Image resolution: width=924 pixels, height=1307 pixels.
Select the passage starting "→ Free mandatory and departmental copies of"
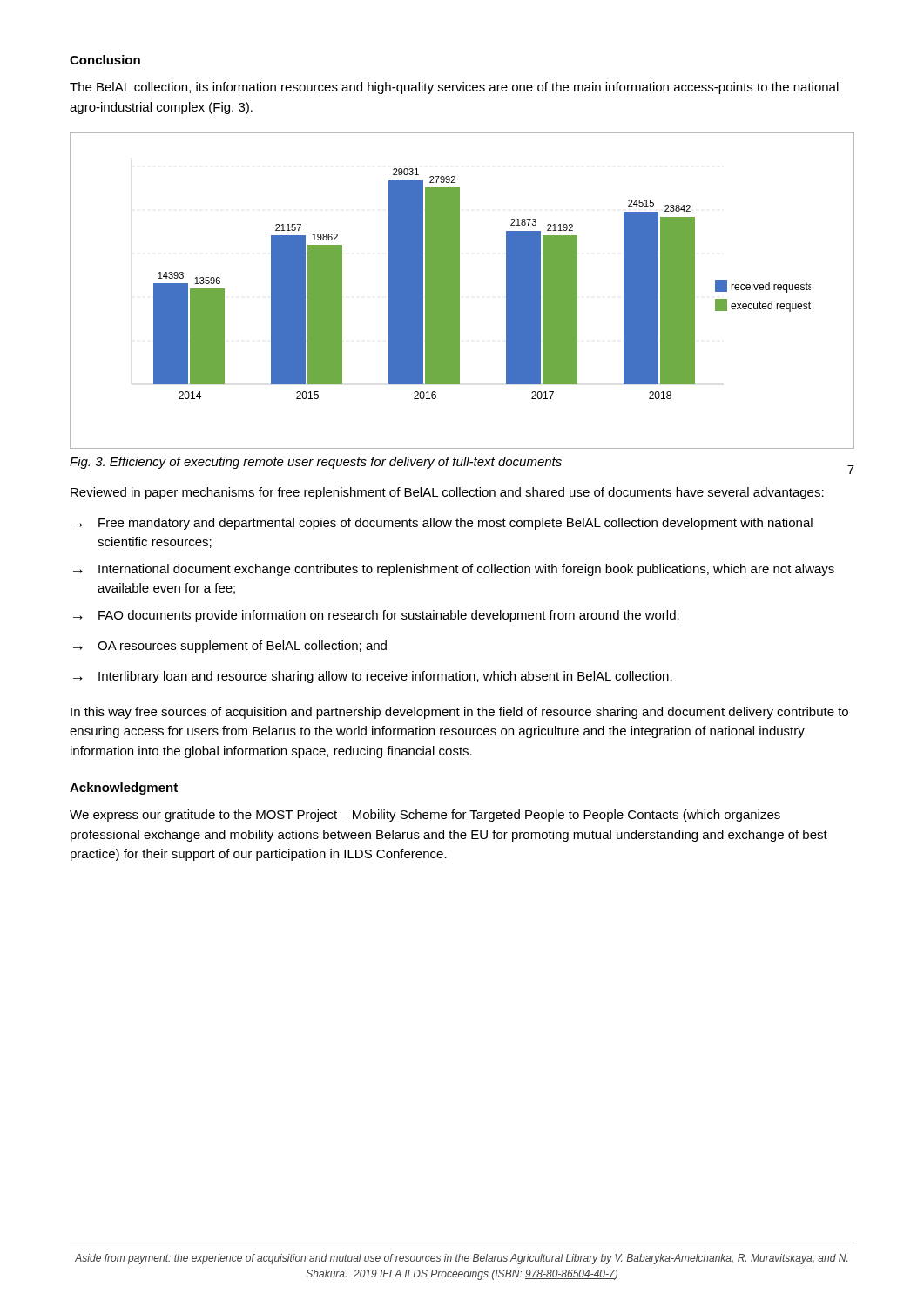(462, 532)
